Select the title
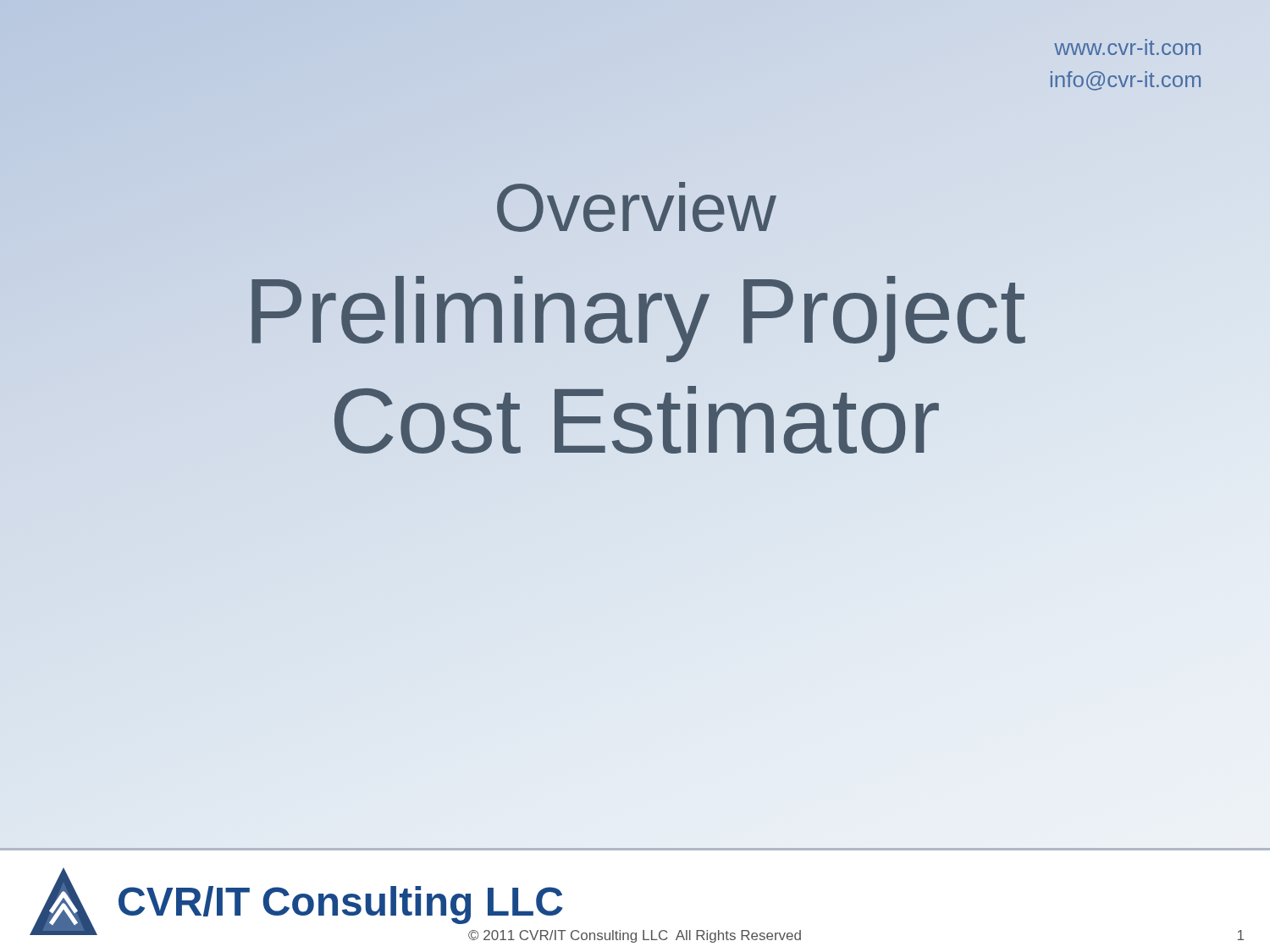1270x952 pixels. [635, 322]
